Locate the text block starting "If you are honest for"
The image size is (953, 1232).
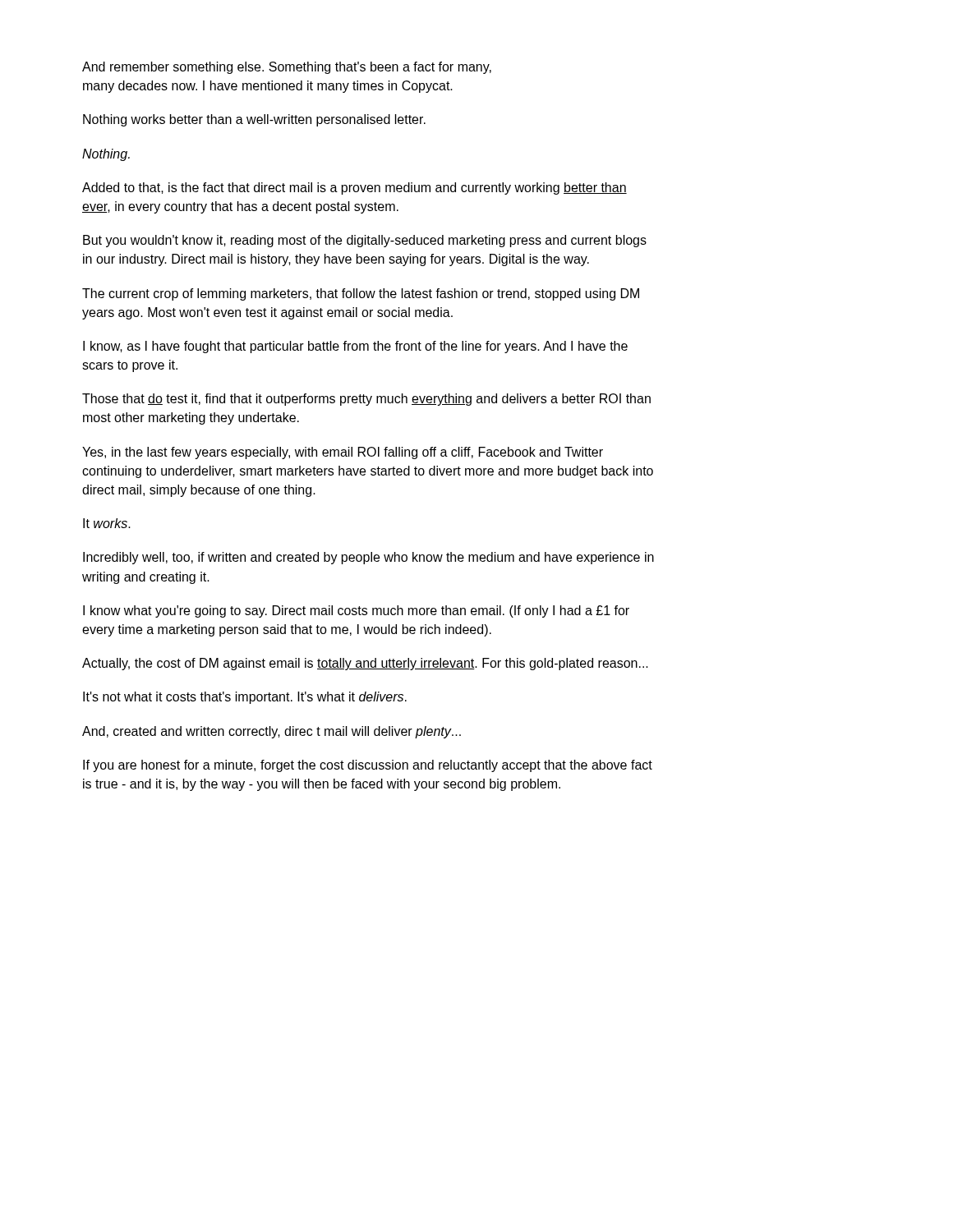click(367, 774)
